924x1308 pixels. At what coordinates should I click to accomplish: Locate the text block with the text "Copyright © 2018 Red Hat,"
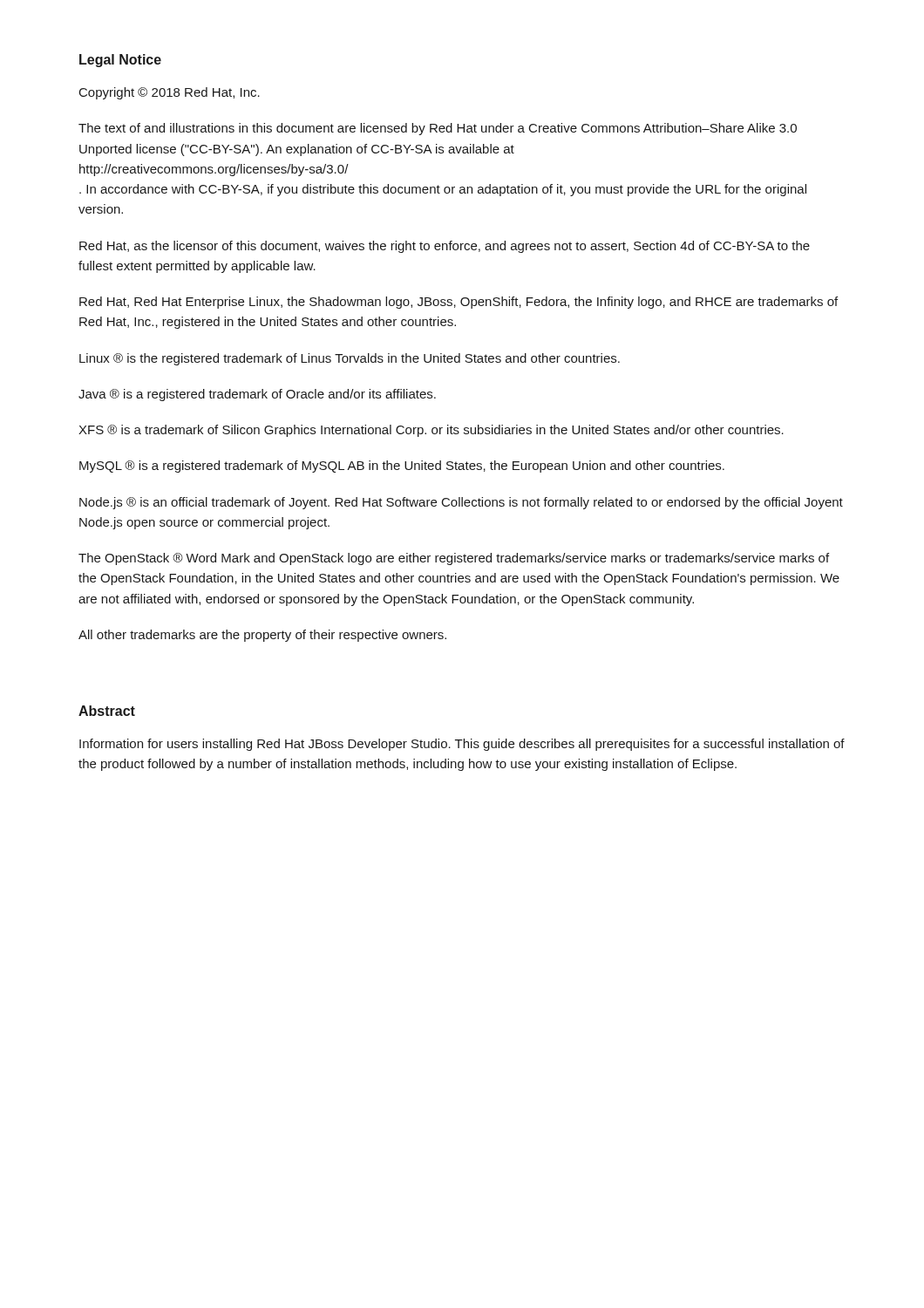point(169,92)
